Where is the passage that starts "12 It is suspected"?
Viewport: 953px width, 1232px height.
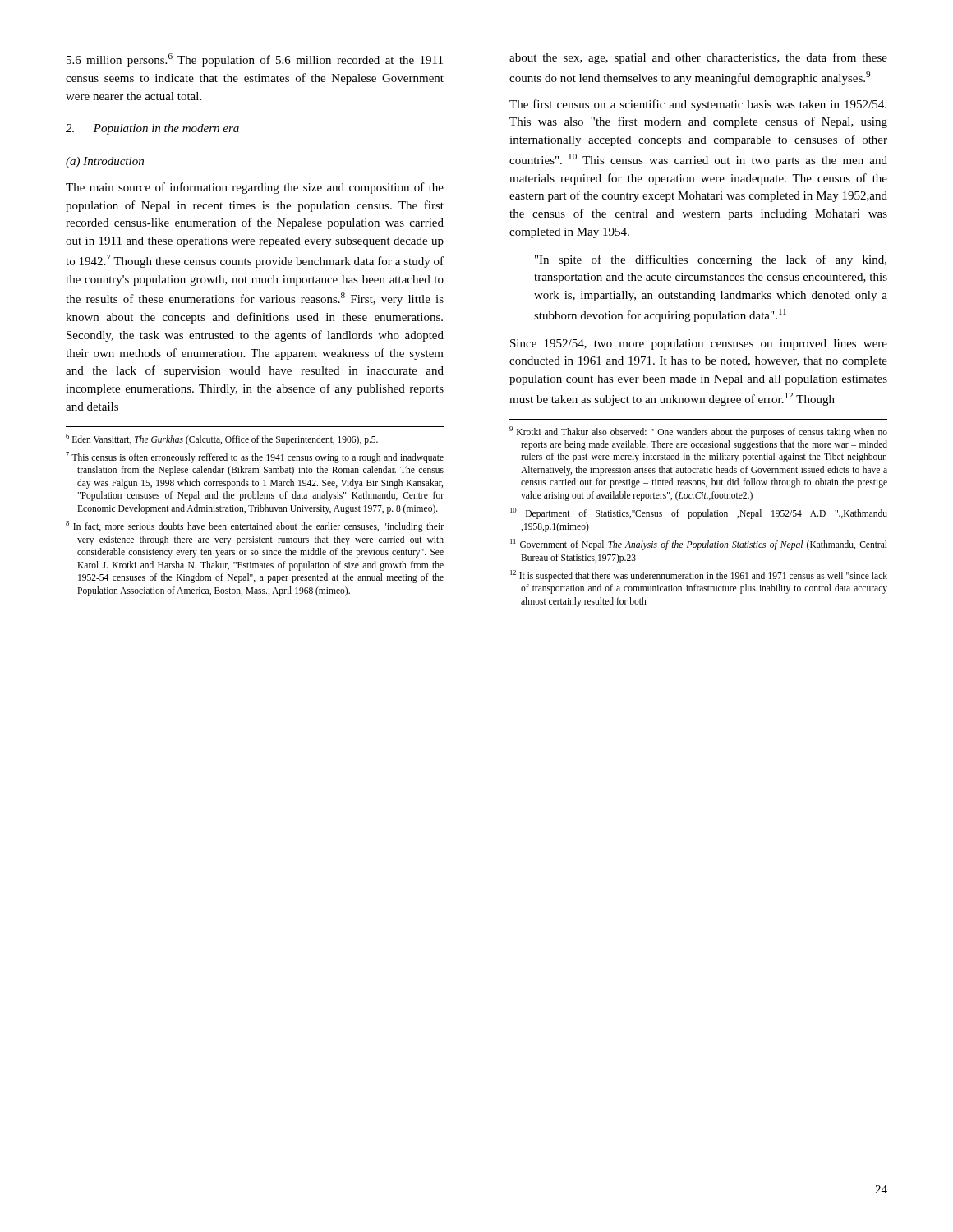pos(698,588)
